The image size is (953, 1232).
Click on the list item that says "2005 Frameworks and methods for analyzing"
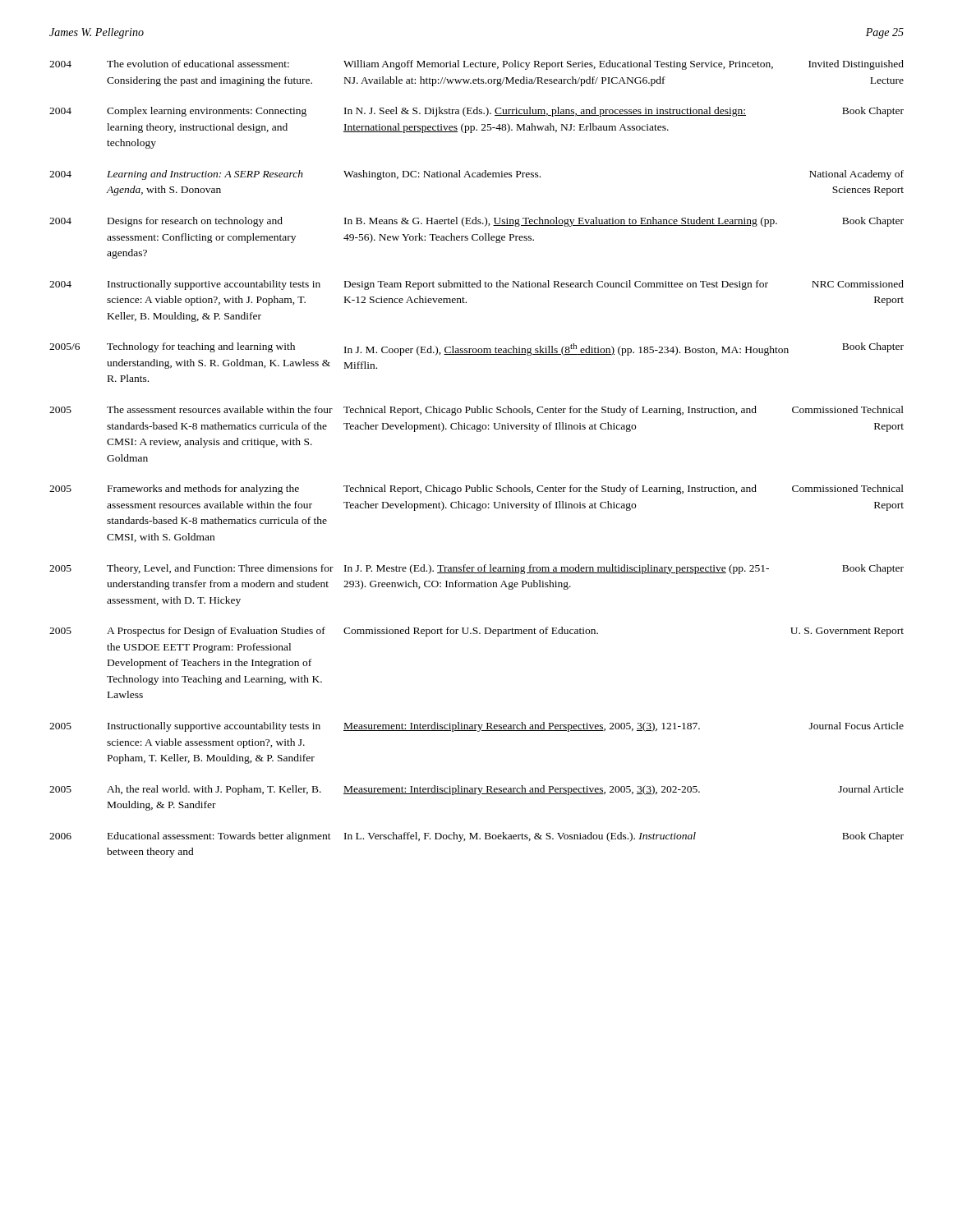click(x=476, y=513)
